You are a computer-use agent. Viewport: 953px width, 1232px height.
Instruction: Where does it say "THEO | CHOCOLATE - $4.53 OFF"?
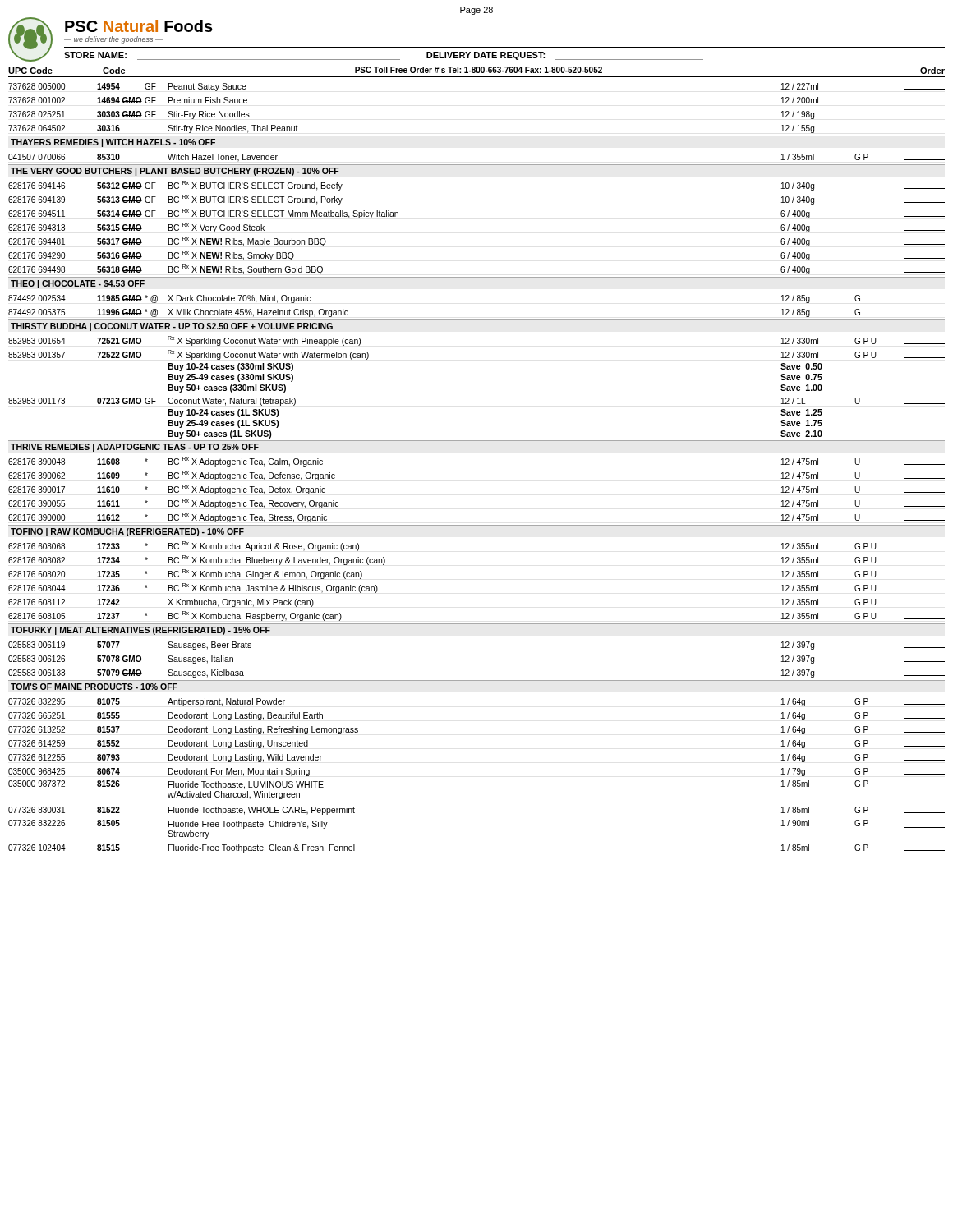[78, 283]
